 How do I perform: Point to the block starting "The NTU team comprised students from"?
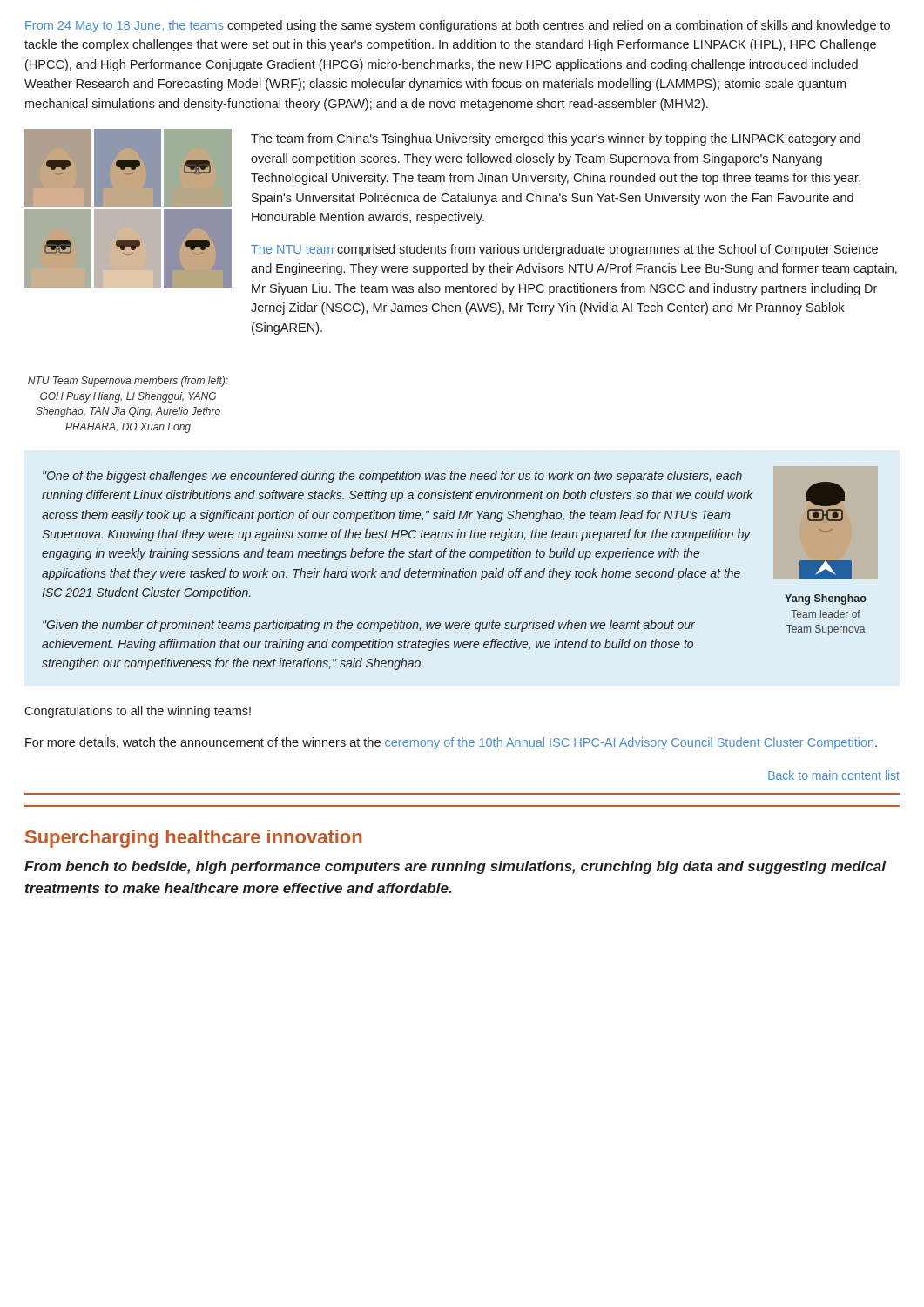(574, 288)
